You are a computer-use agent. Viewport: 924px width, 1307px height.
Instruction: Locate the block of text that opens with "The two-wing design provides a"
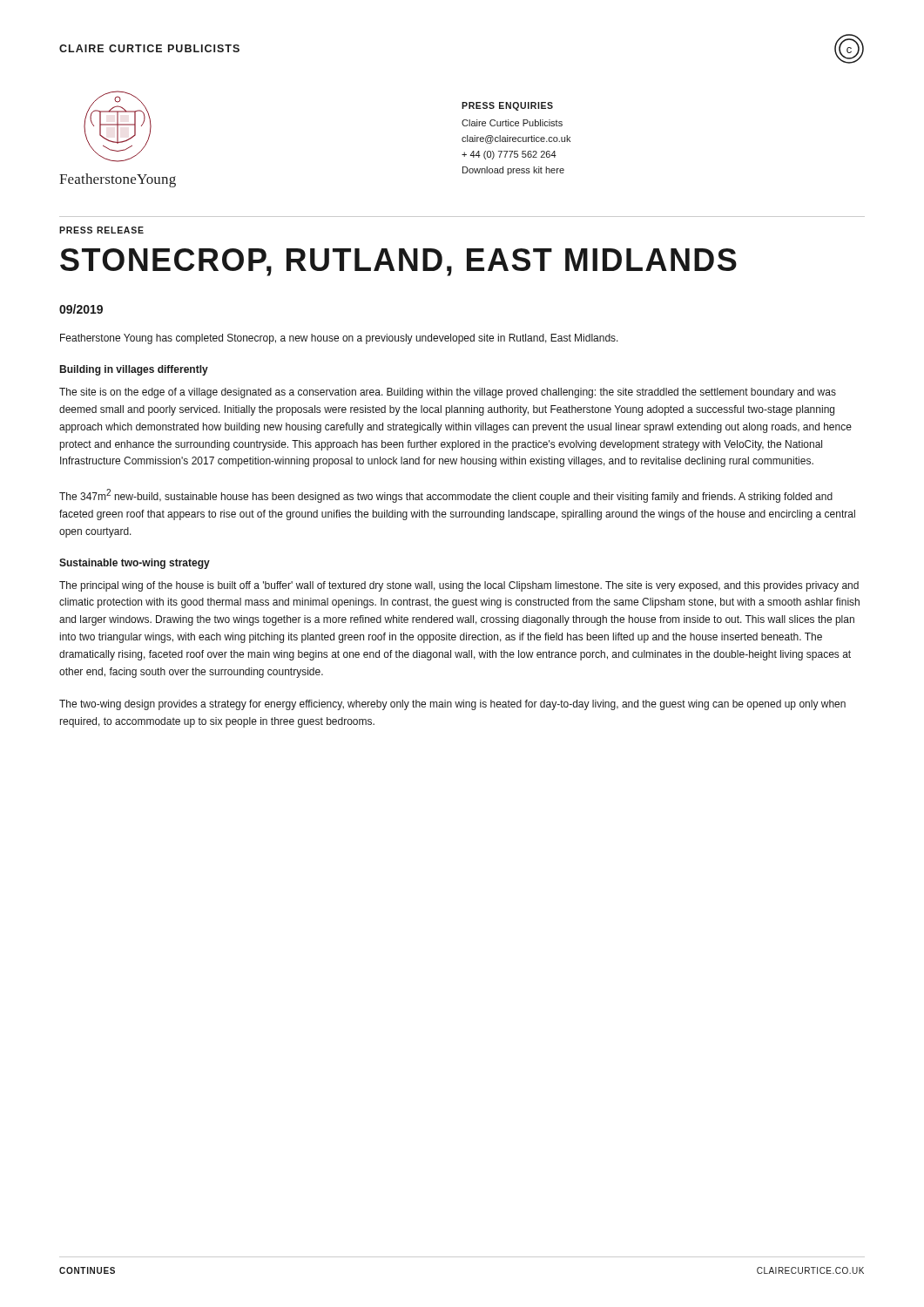coord(453,713)
